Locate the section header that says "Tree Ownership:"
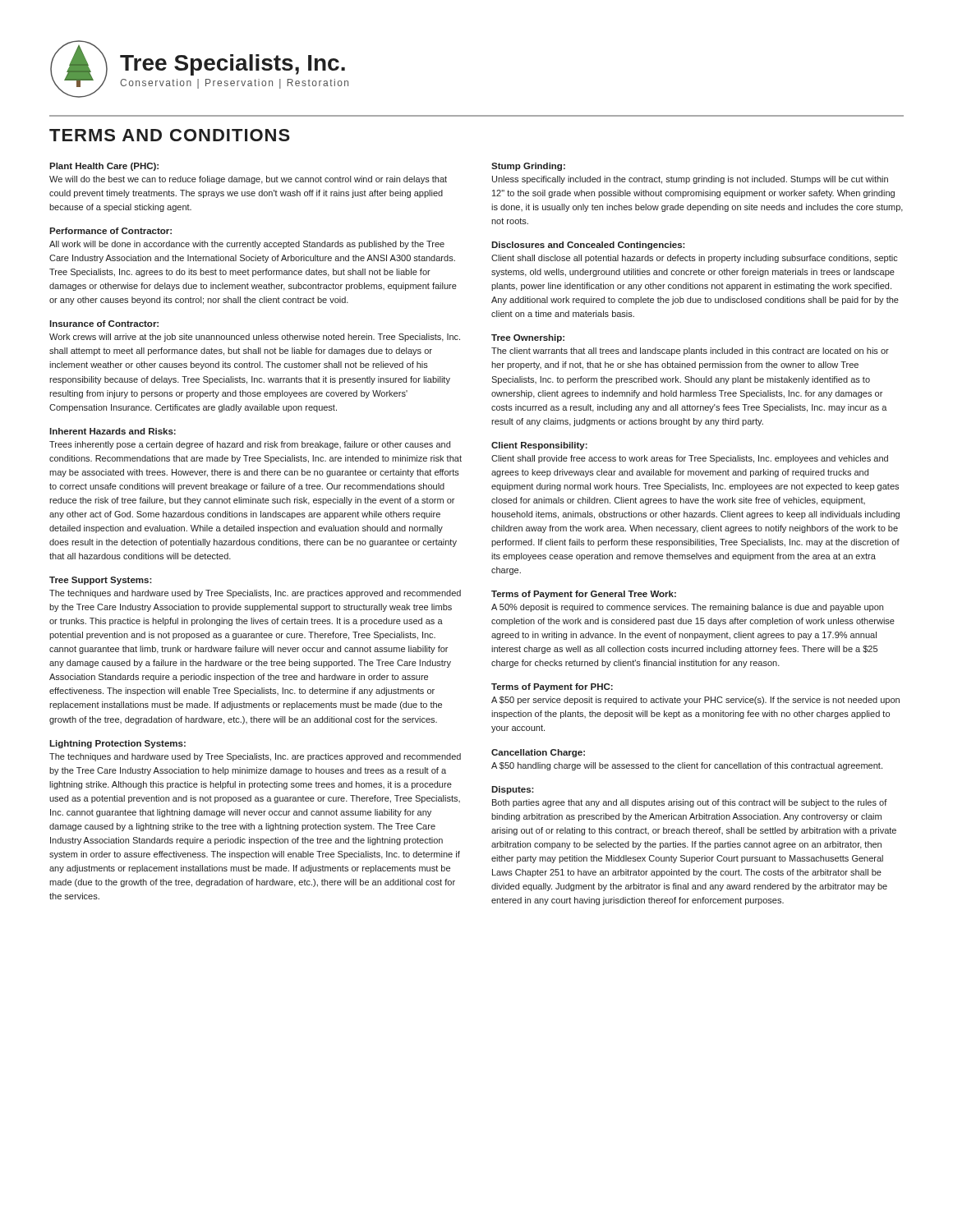 coord(528,338)
